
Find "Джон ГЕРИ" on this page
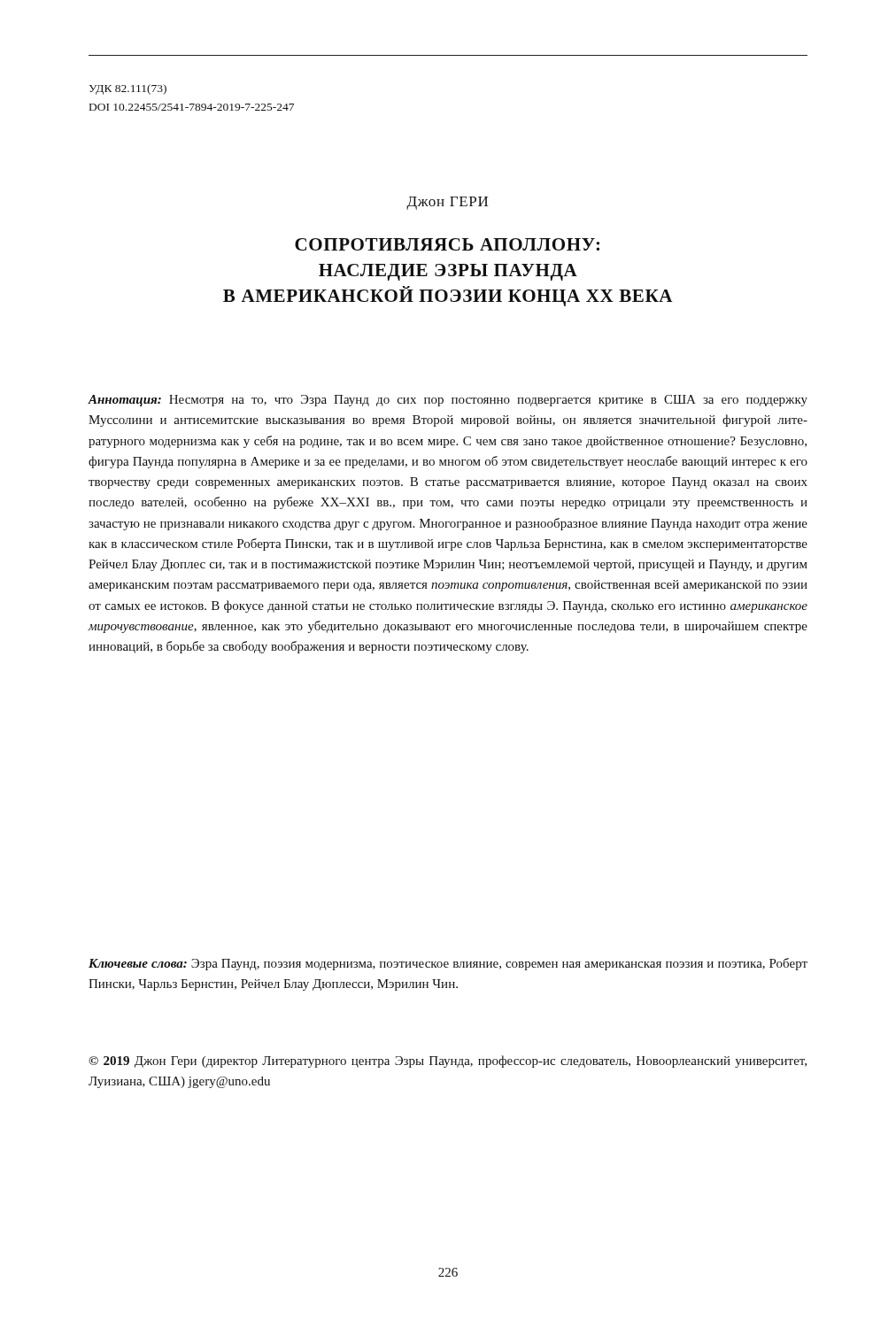click(x=448, y=201)
